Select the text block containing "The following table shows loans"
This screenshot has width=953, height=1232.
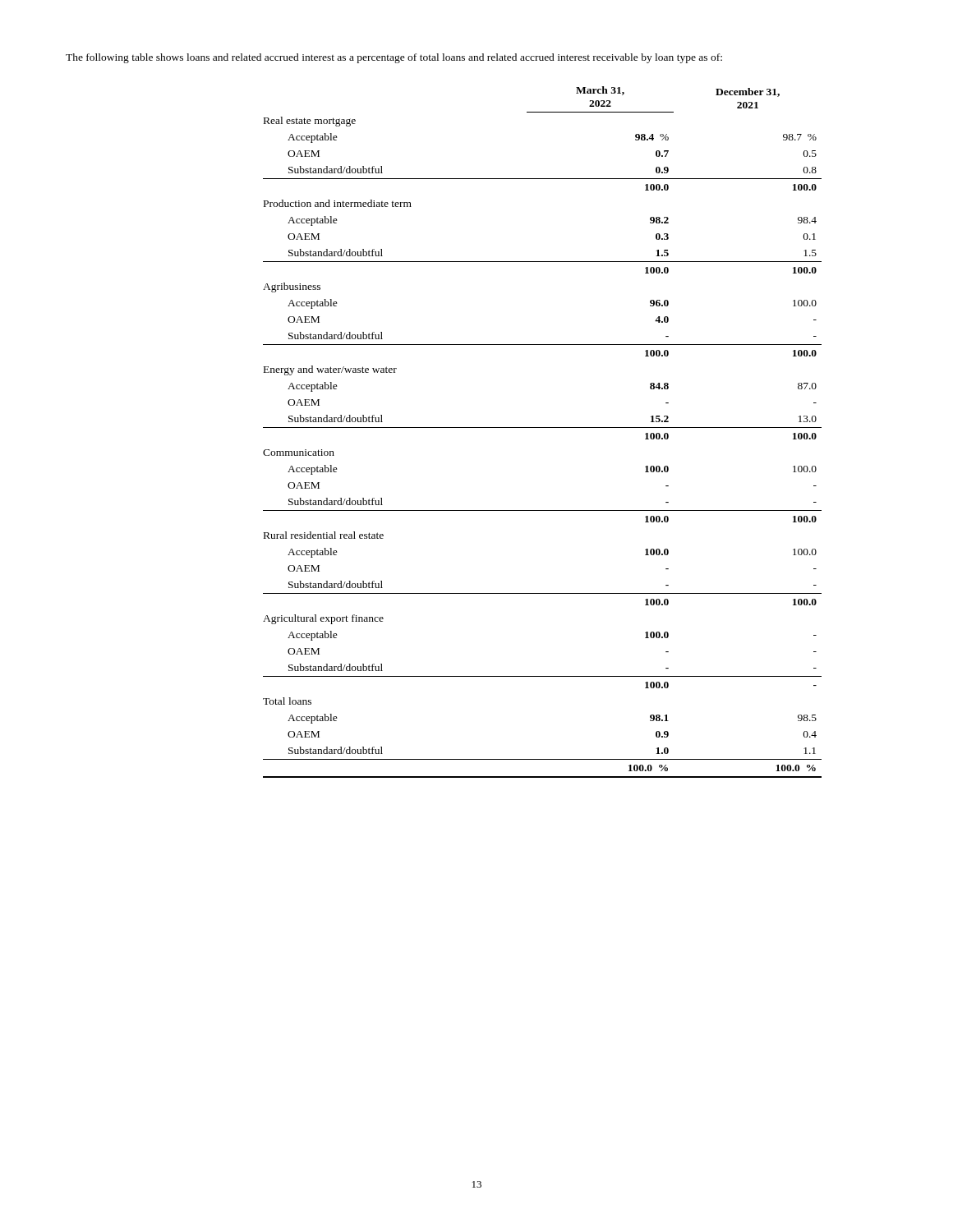394,57
